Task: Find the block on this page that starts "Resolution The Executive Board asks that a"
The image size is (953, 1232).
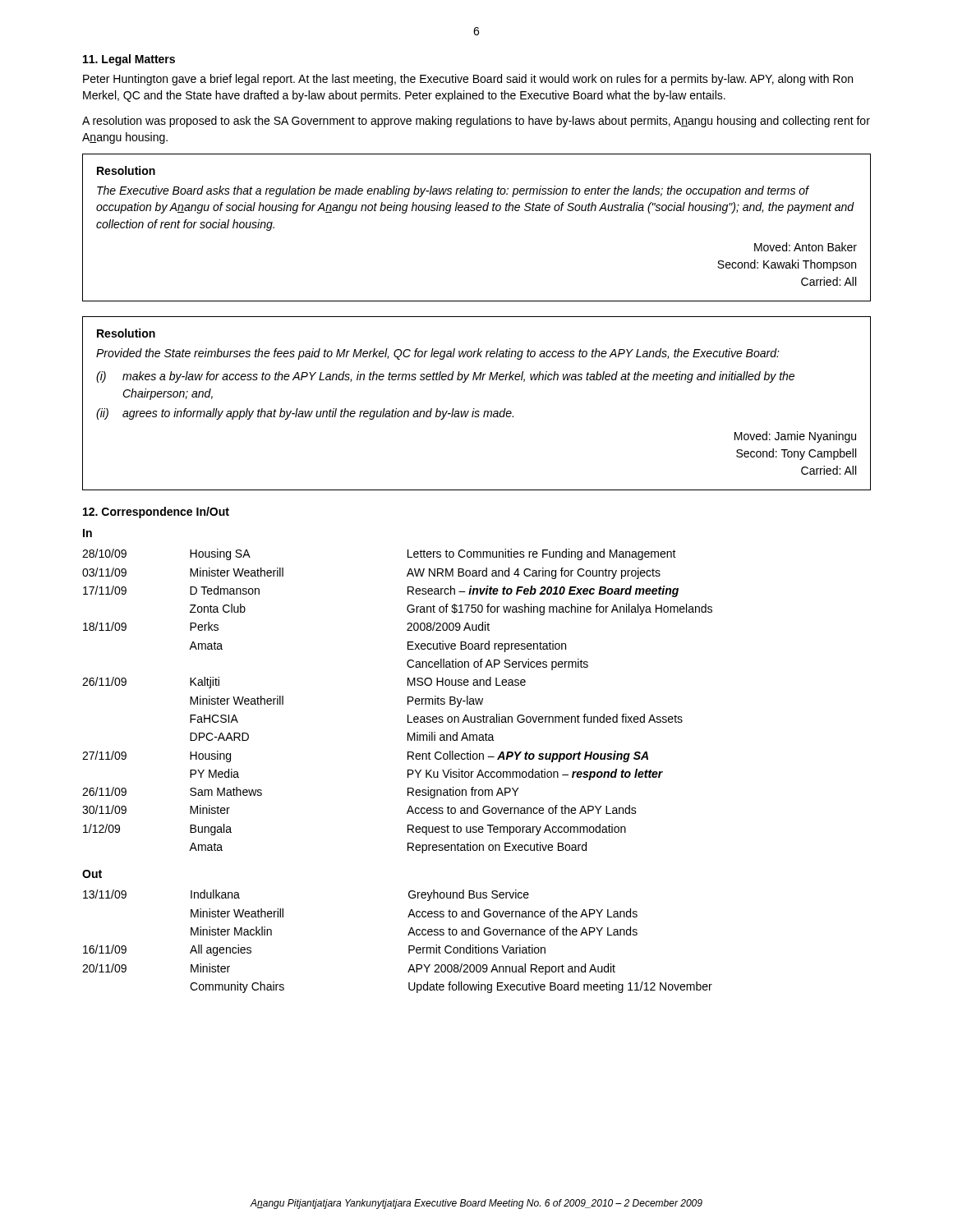Action: 126,170
